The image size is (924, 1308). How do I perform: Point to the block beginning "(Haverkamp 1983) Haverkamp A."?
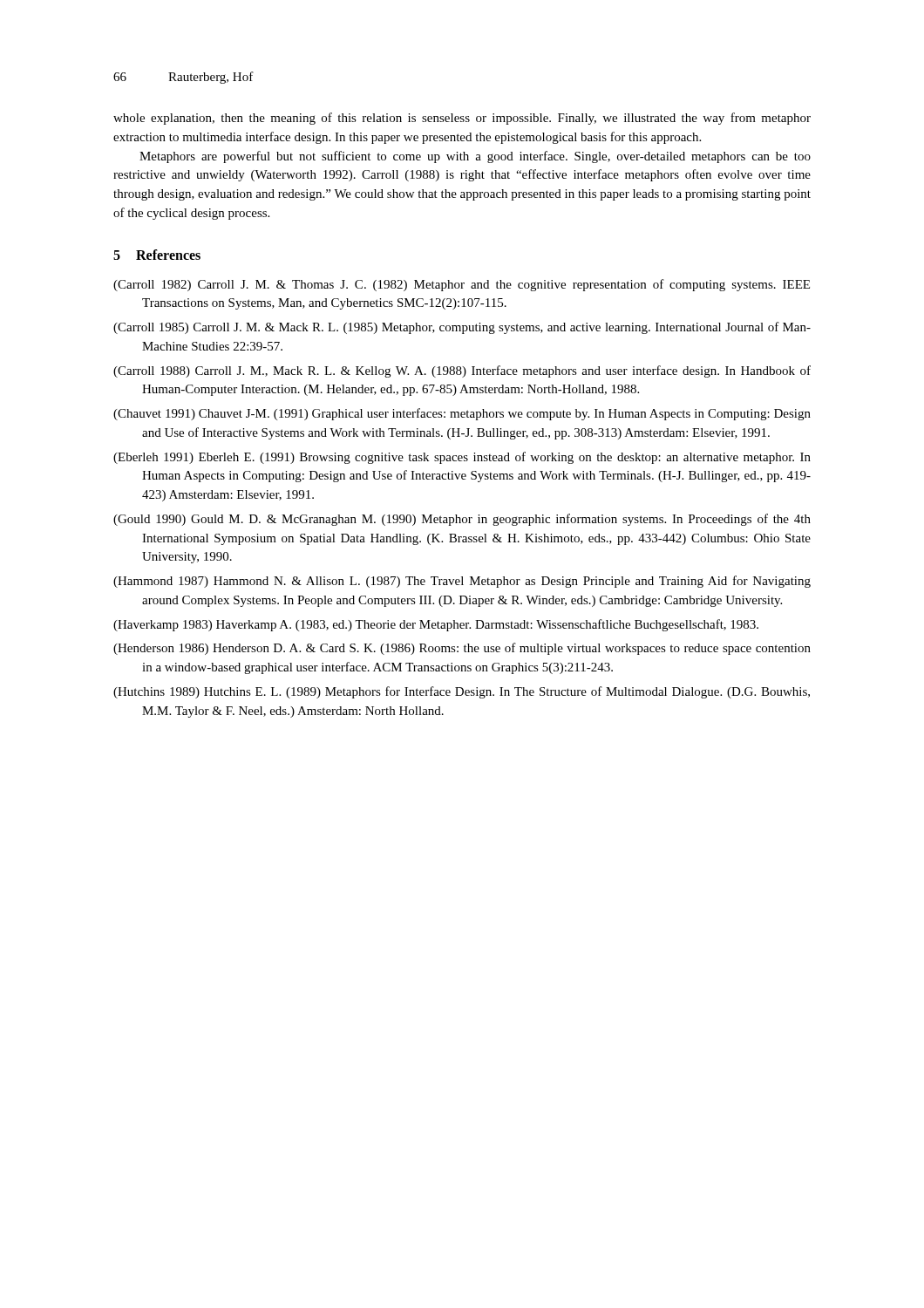(x=436, y=624)
